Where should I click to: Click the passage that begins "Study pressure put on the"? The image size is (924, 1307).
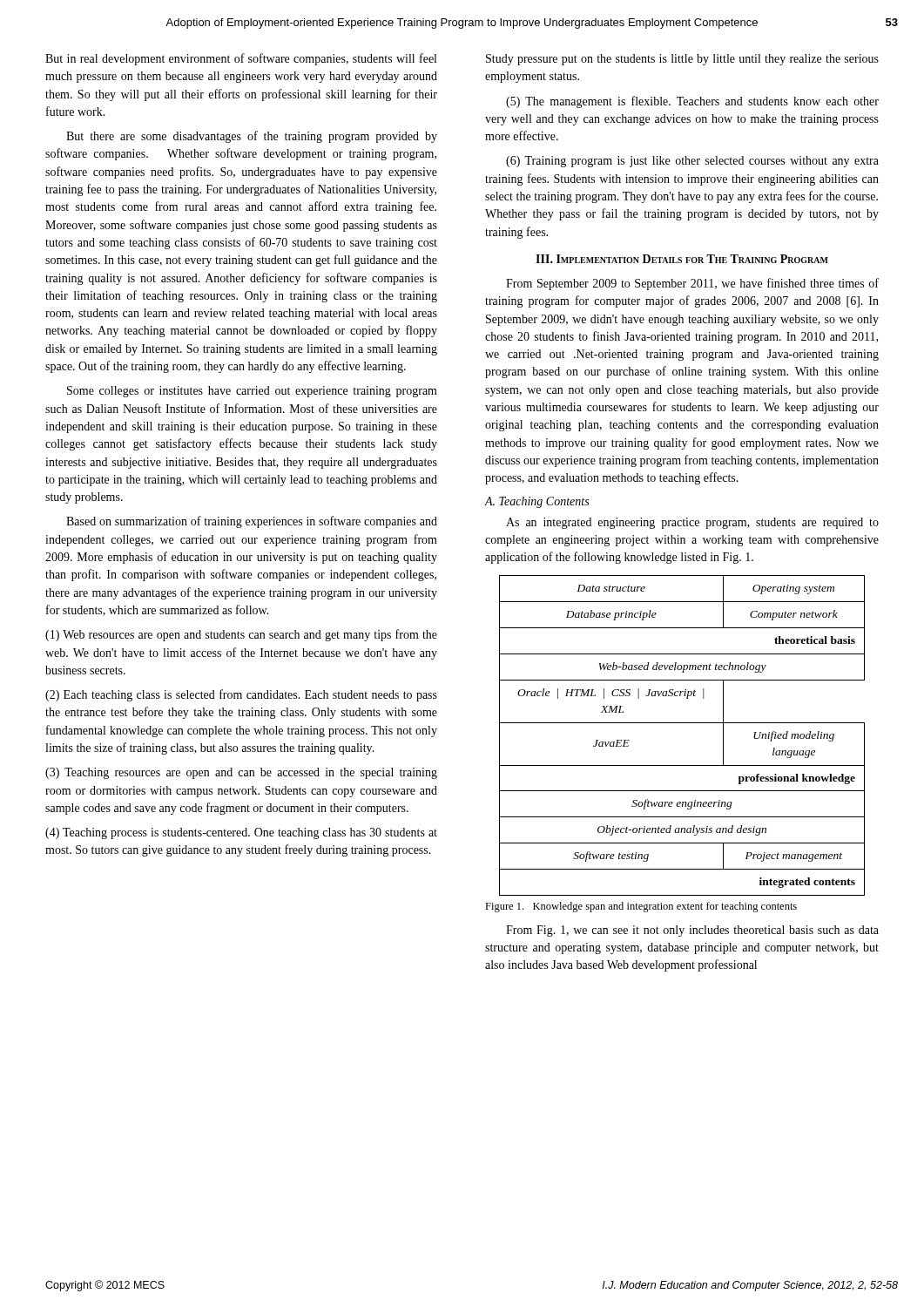[682, 68]
